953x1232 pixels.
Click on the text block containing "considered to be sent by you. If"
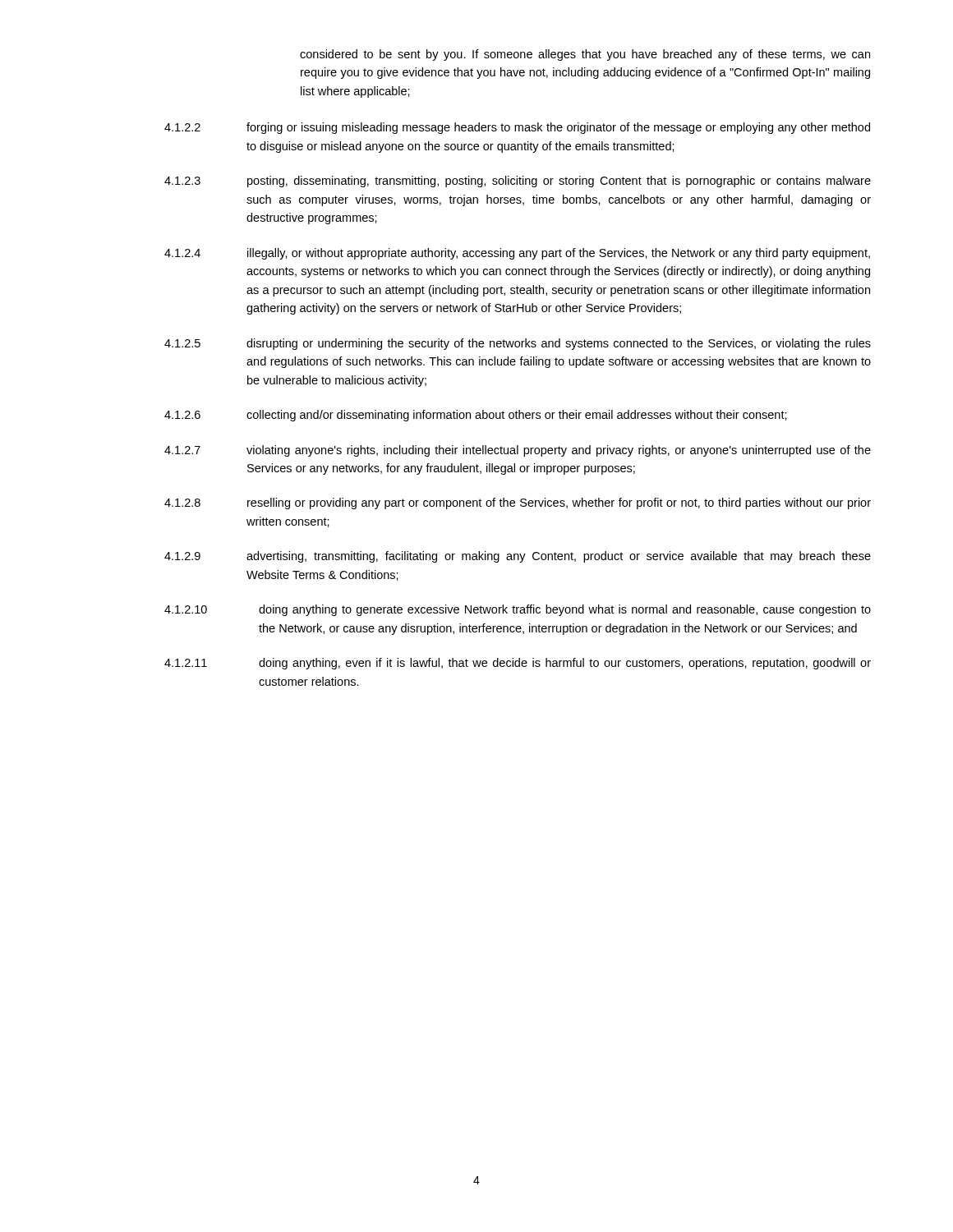585,73
